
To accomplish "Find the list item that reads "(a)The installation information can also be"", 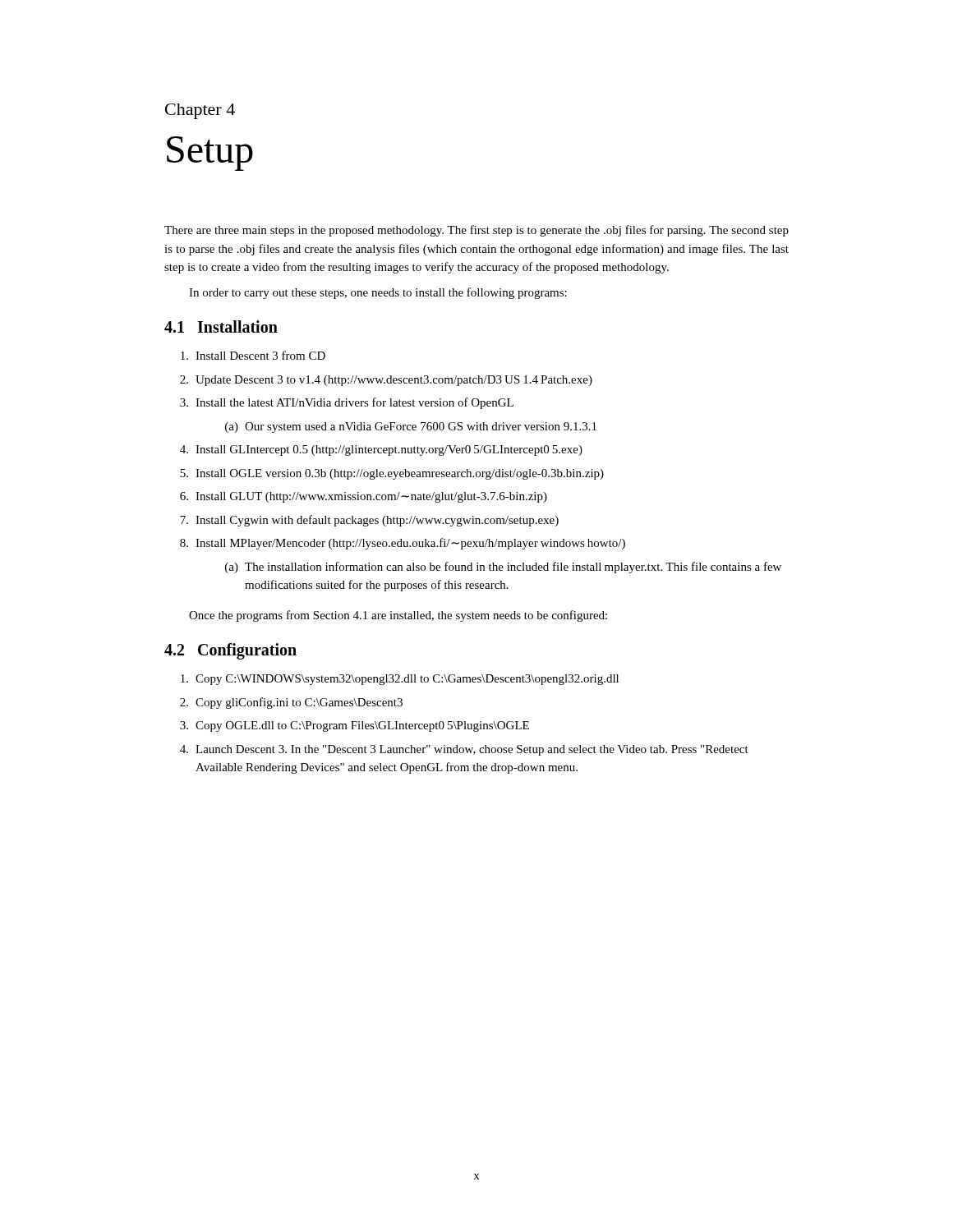I will click(x=497, y=576).
